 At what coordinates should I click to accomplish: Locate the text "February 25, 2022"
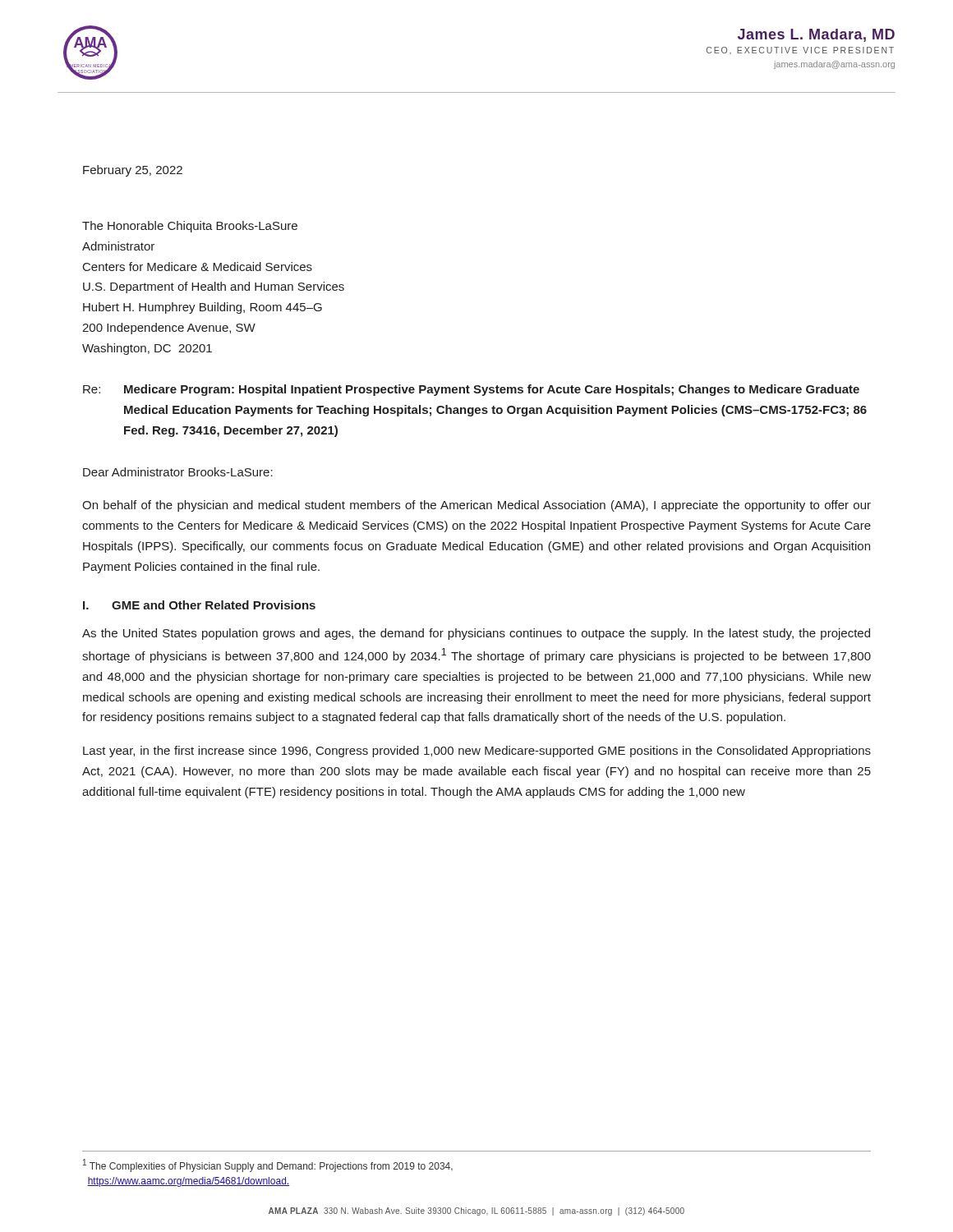point(133,170)
